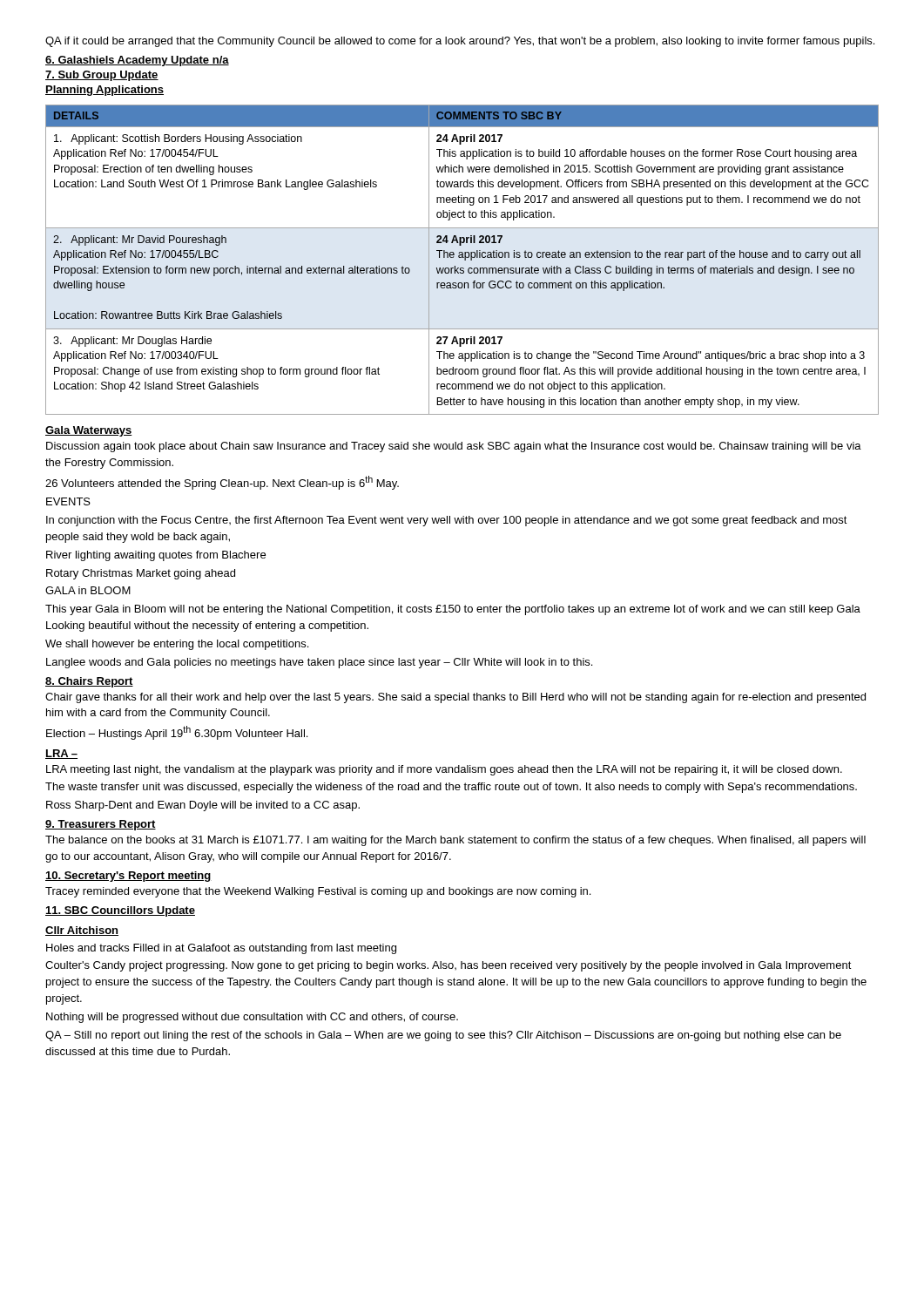Find the text starting "8. Chairs Report"

coord(89,681)
